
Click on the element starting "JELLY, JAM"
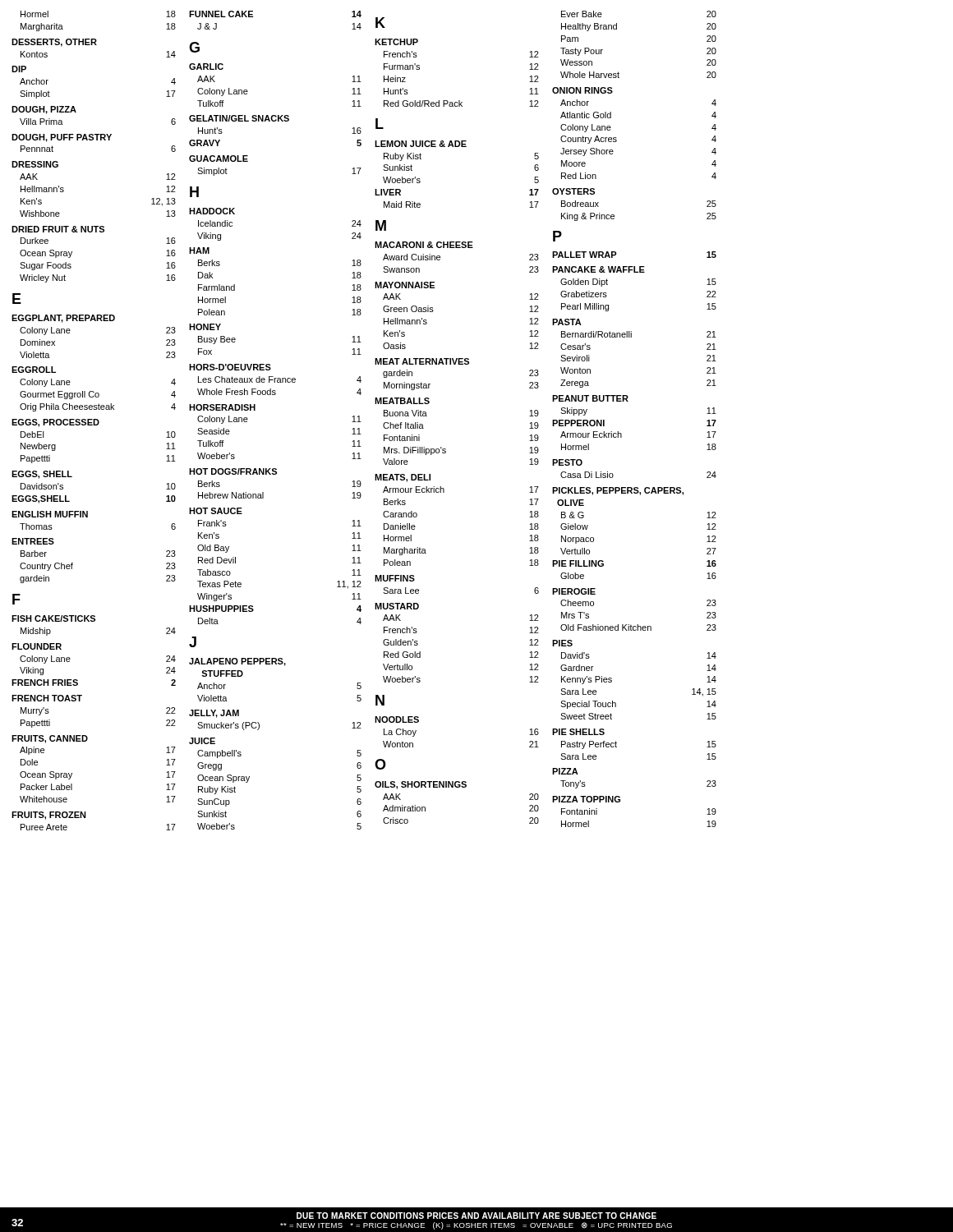click(214, 713)
